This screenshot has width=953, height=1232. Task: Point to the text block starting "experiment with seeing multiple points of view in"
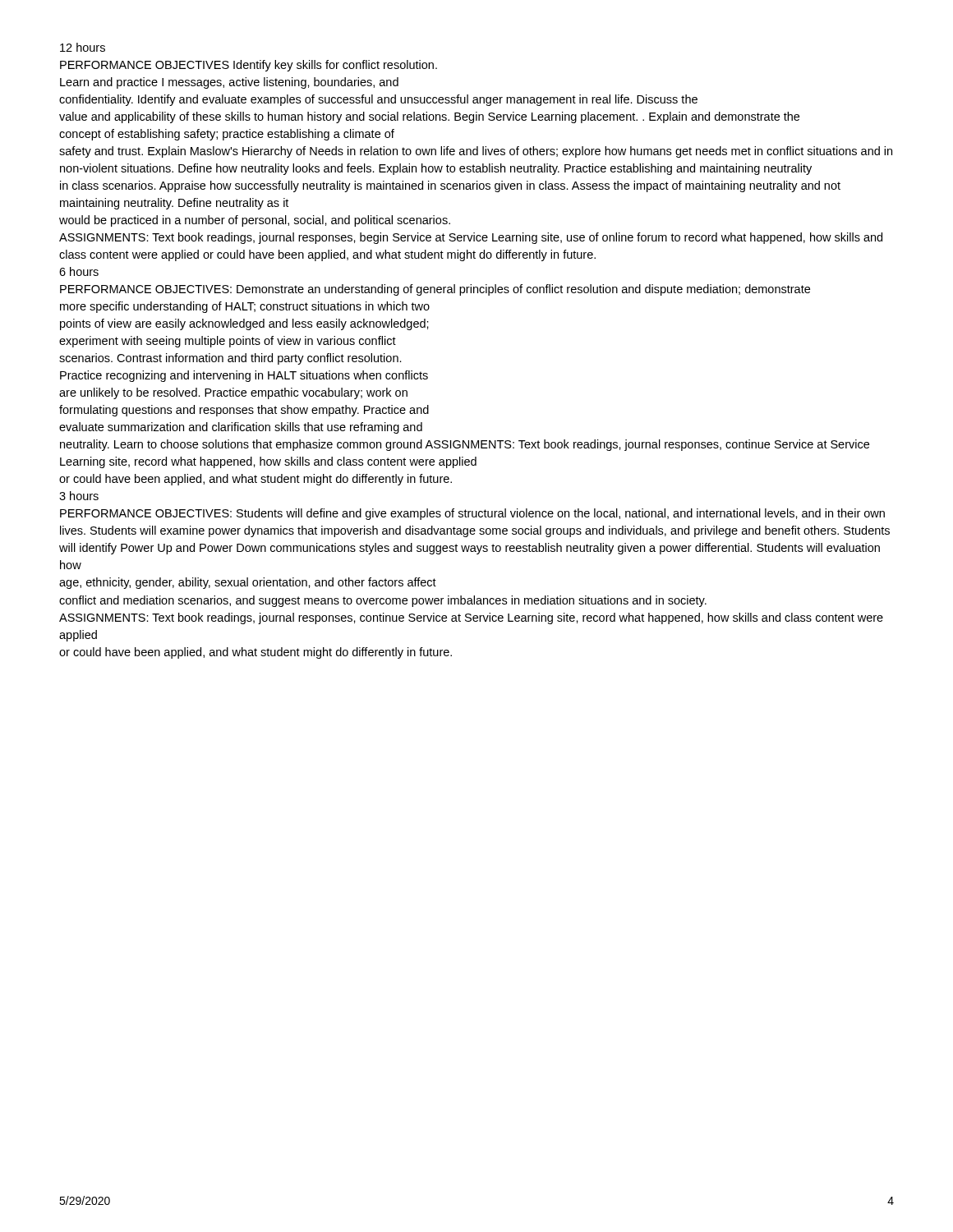click(227, 341)
